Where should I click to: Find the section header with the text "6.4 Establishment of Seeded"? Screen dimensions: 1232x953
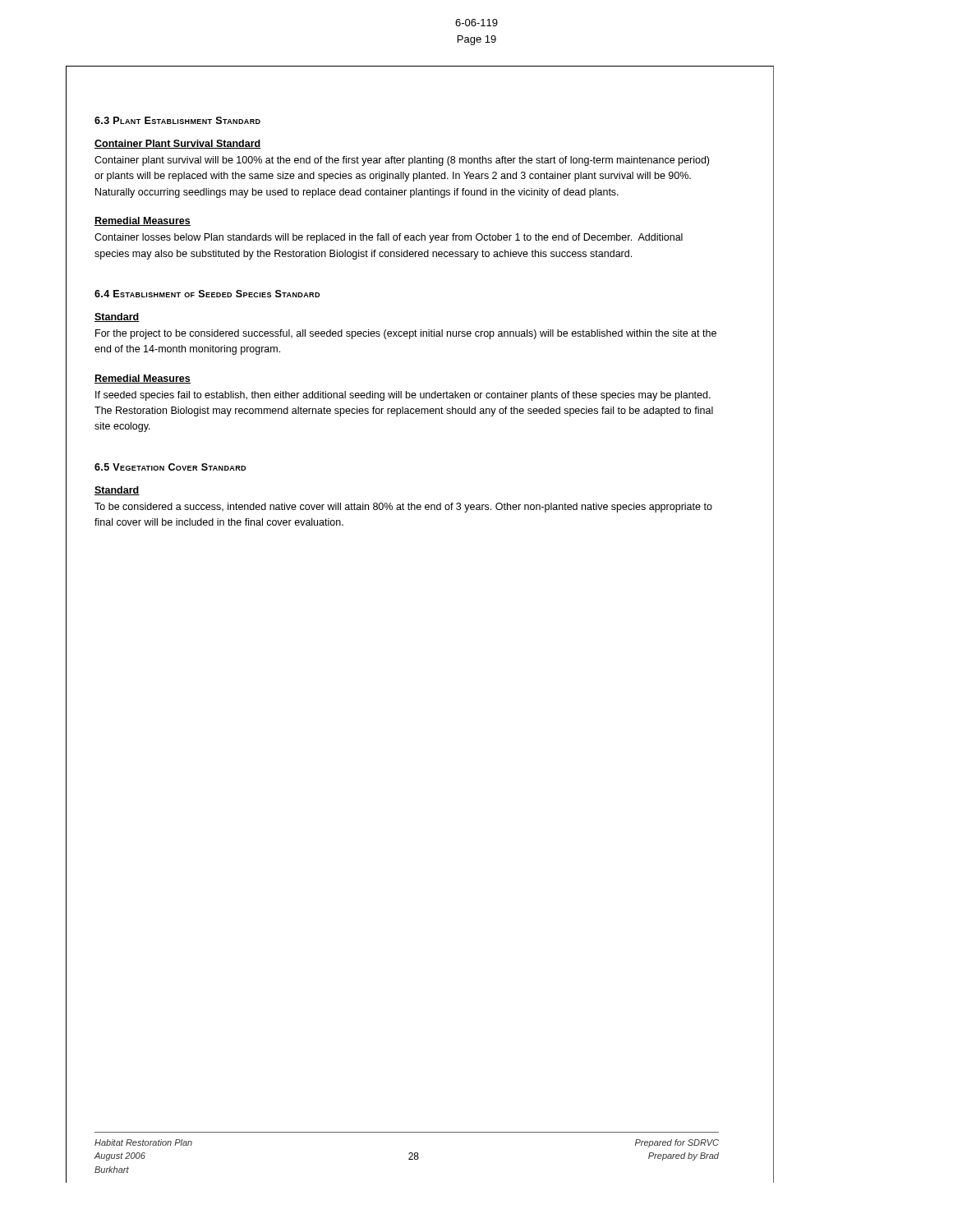pos(207,294)
